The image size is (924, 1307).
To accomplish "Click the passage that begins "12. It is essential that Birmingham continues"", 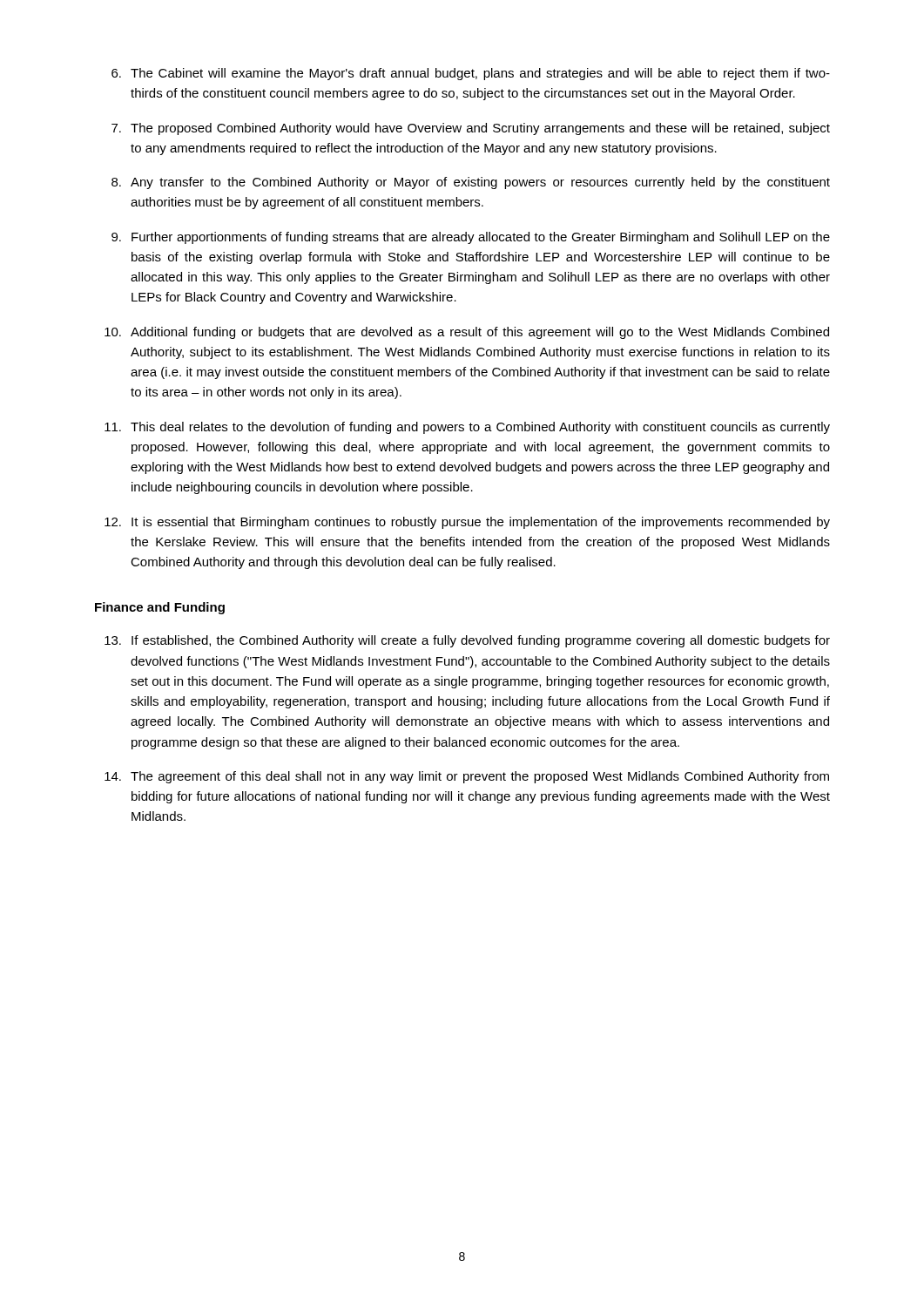I will (462, 541).
